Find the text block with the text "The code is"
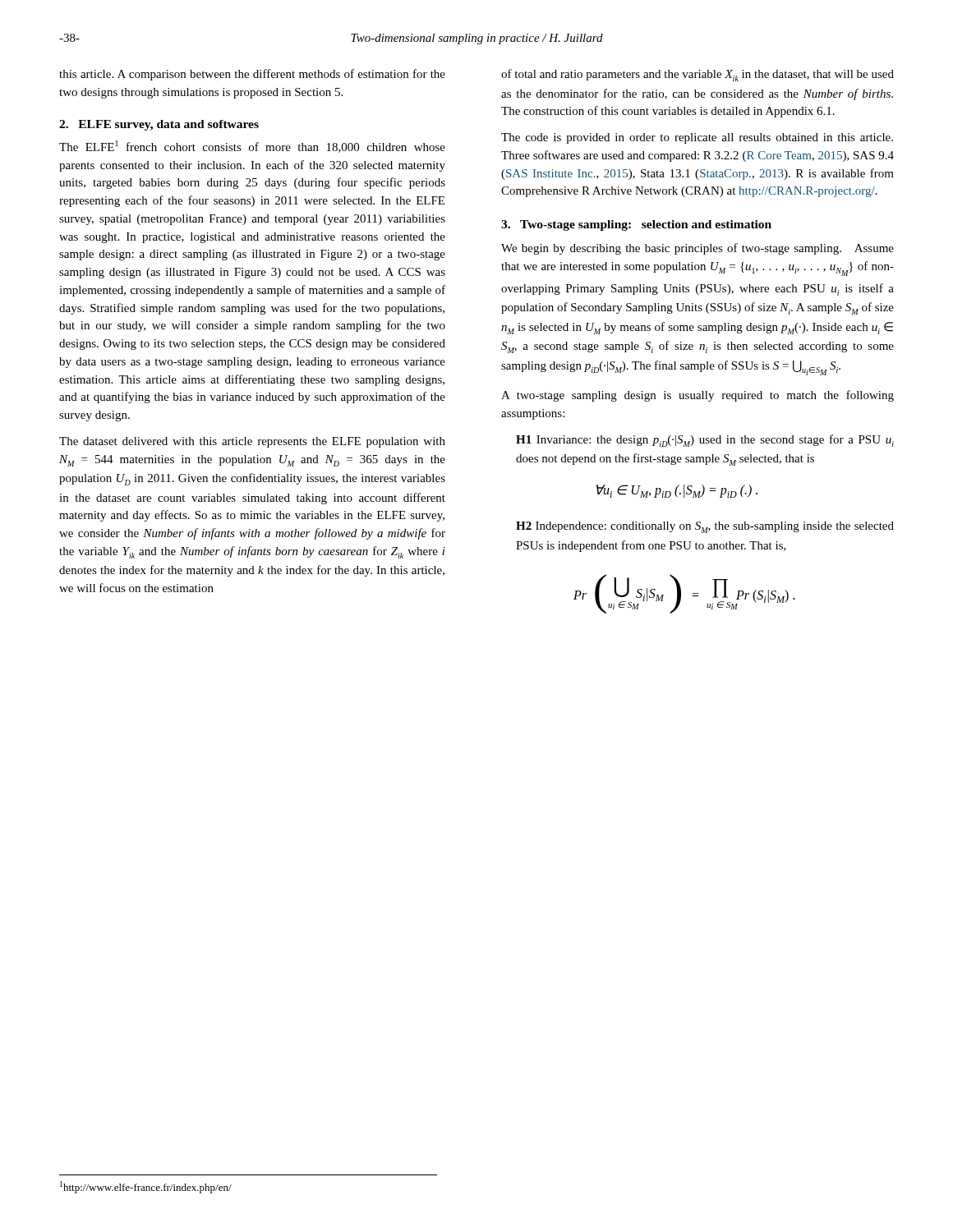Screen dimensions: 1232x953 [x=698, y=165]
